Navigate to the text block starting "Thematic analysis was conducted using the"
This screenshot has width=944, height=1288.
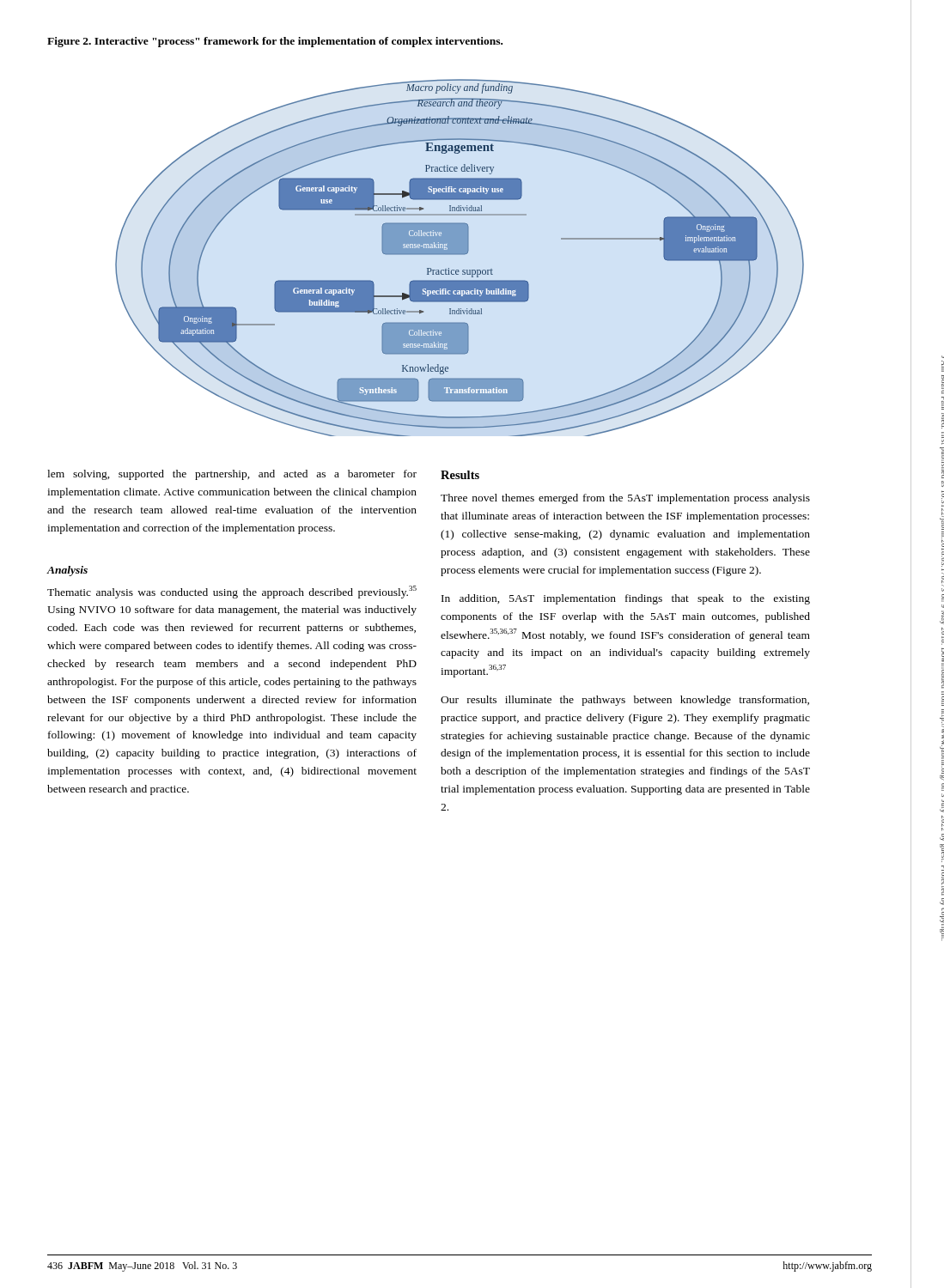(x=232, y=689)
